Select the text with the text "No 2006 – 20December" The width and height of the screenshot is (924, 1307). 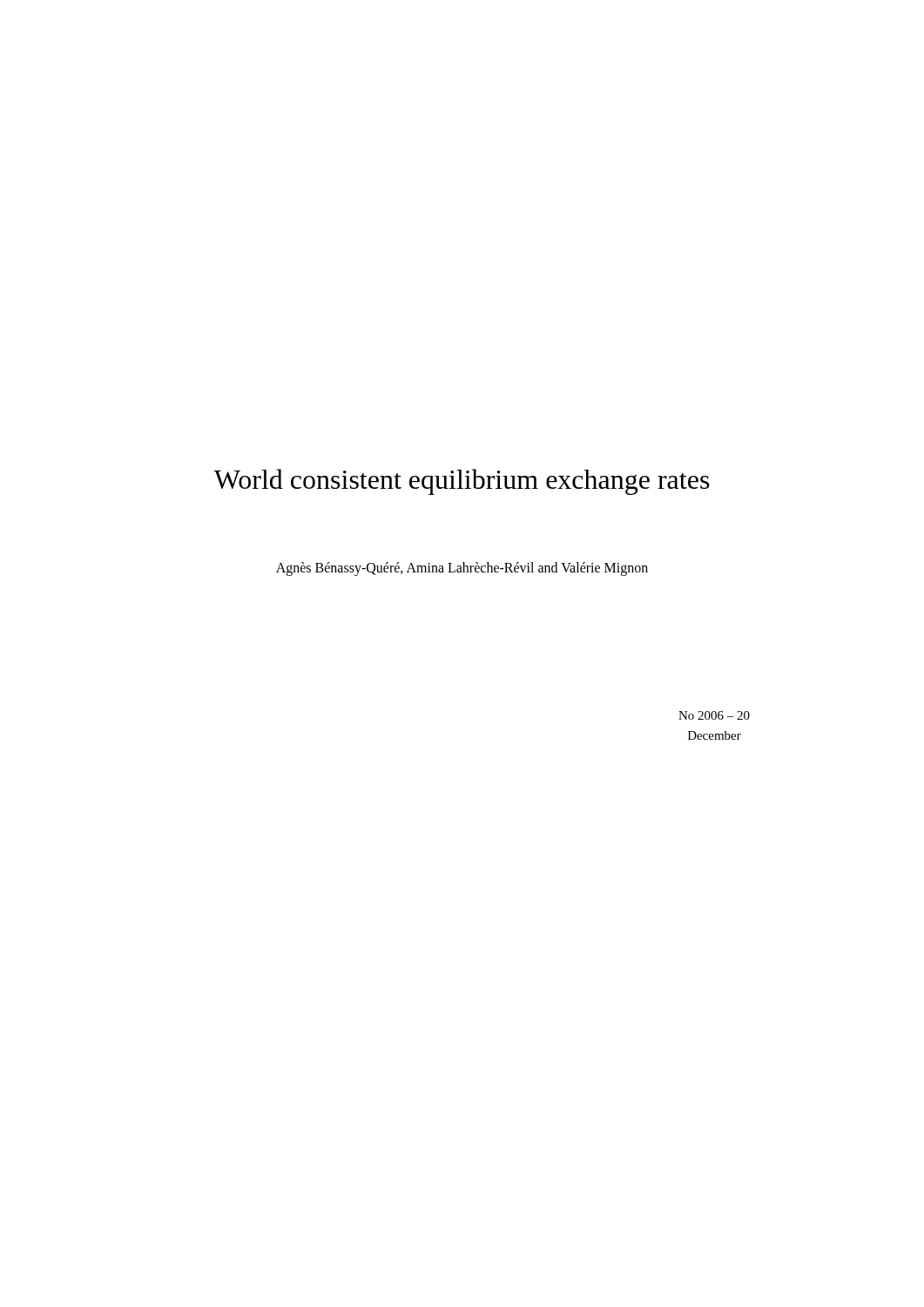[714, 725]
